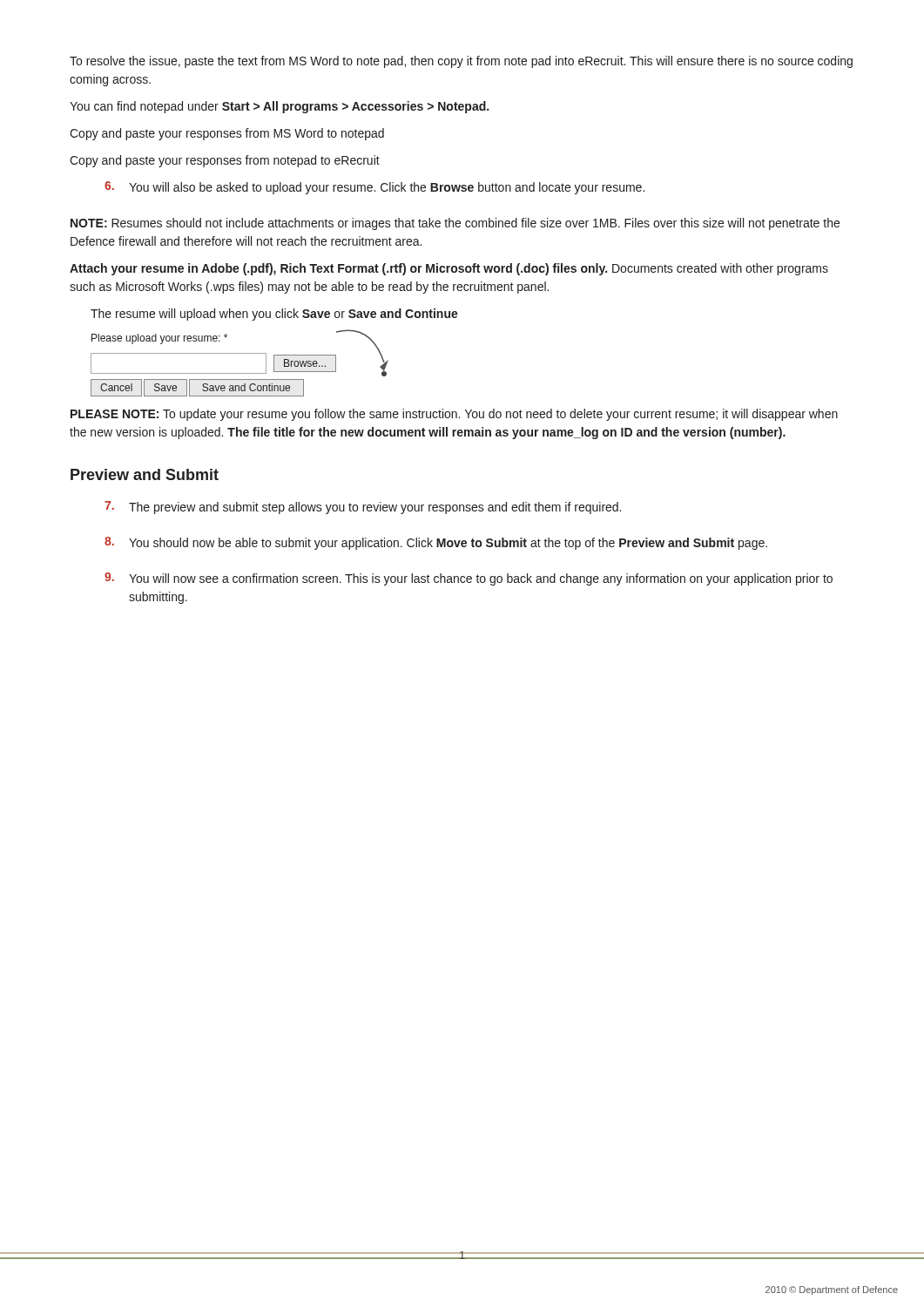This screenshot has width=924, height=1307.
Task: Point to the block beginning "PLEASE NOTE: To update your resume"
Action: coord(454,423)
